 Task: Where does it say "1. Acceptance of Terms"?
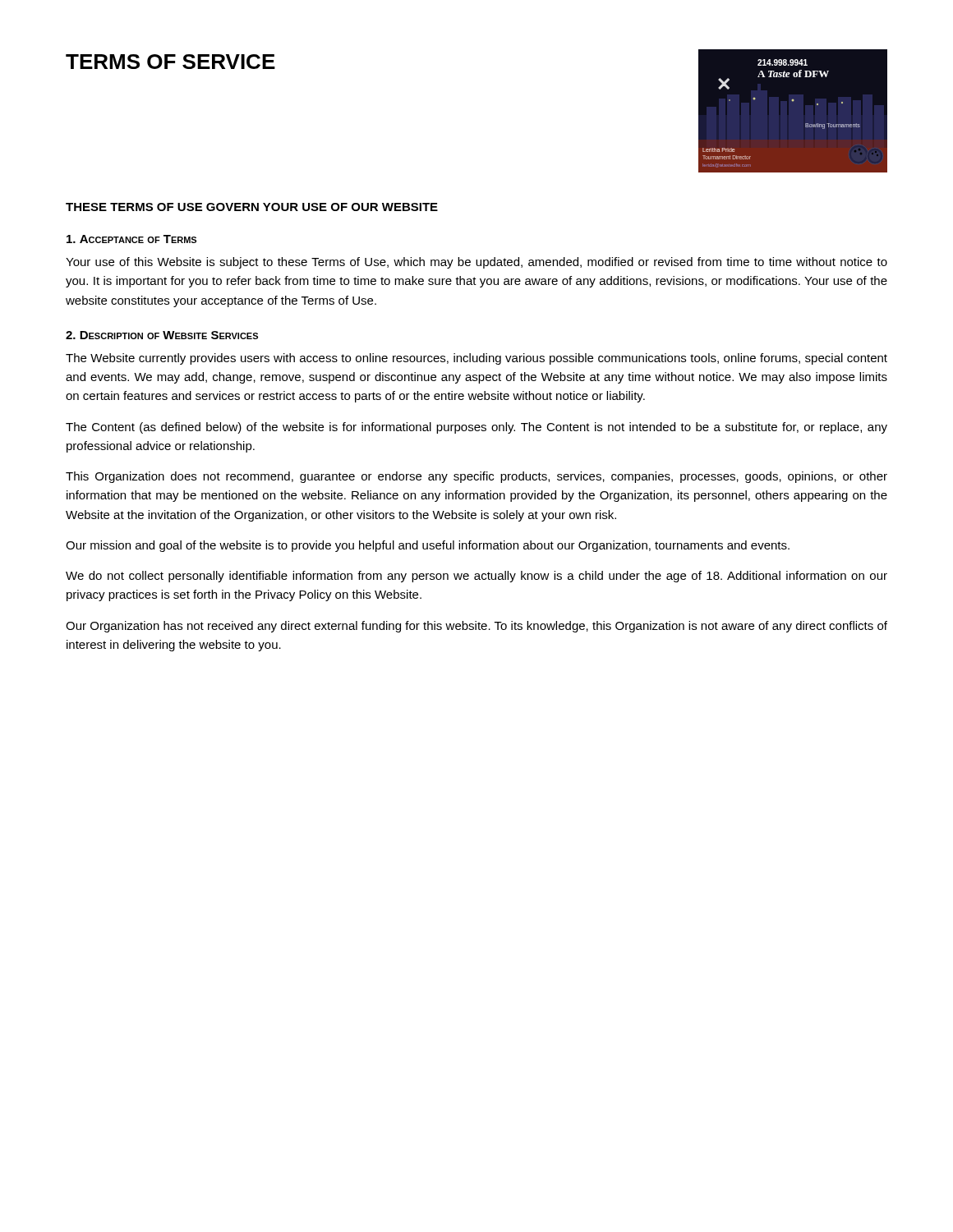tap(131, 239)
